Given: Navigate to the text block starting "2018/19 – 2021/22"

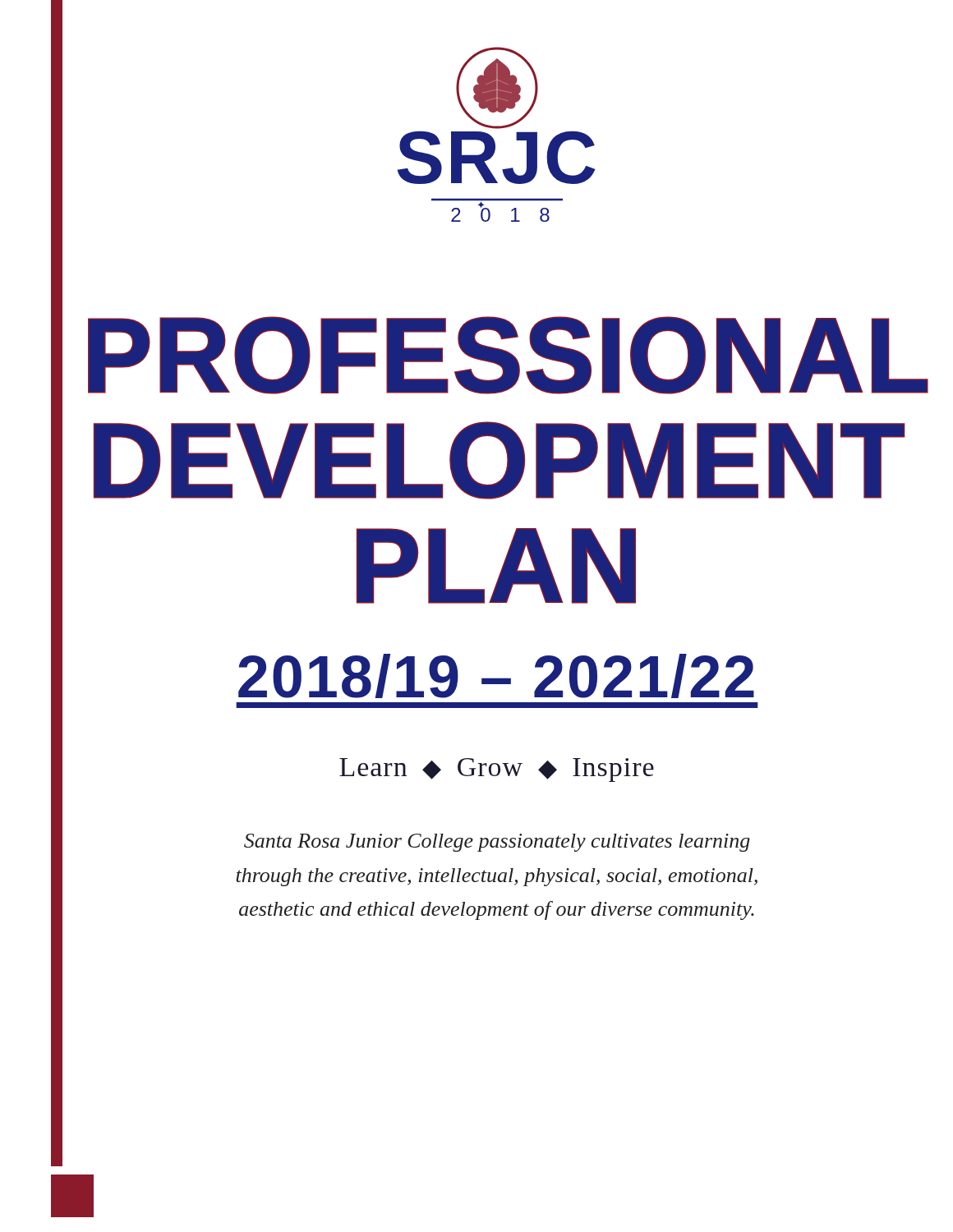Looking at the screenshot, I should point(497,677).
